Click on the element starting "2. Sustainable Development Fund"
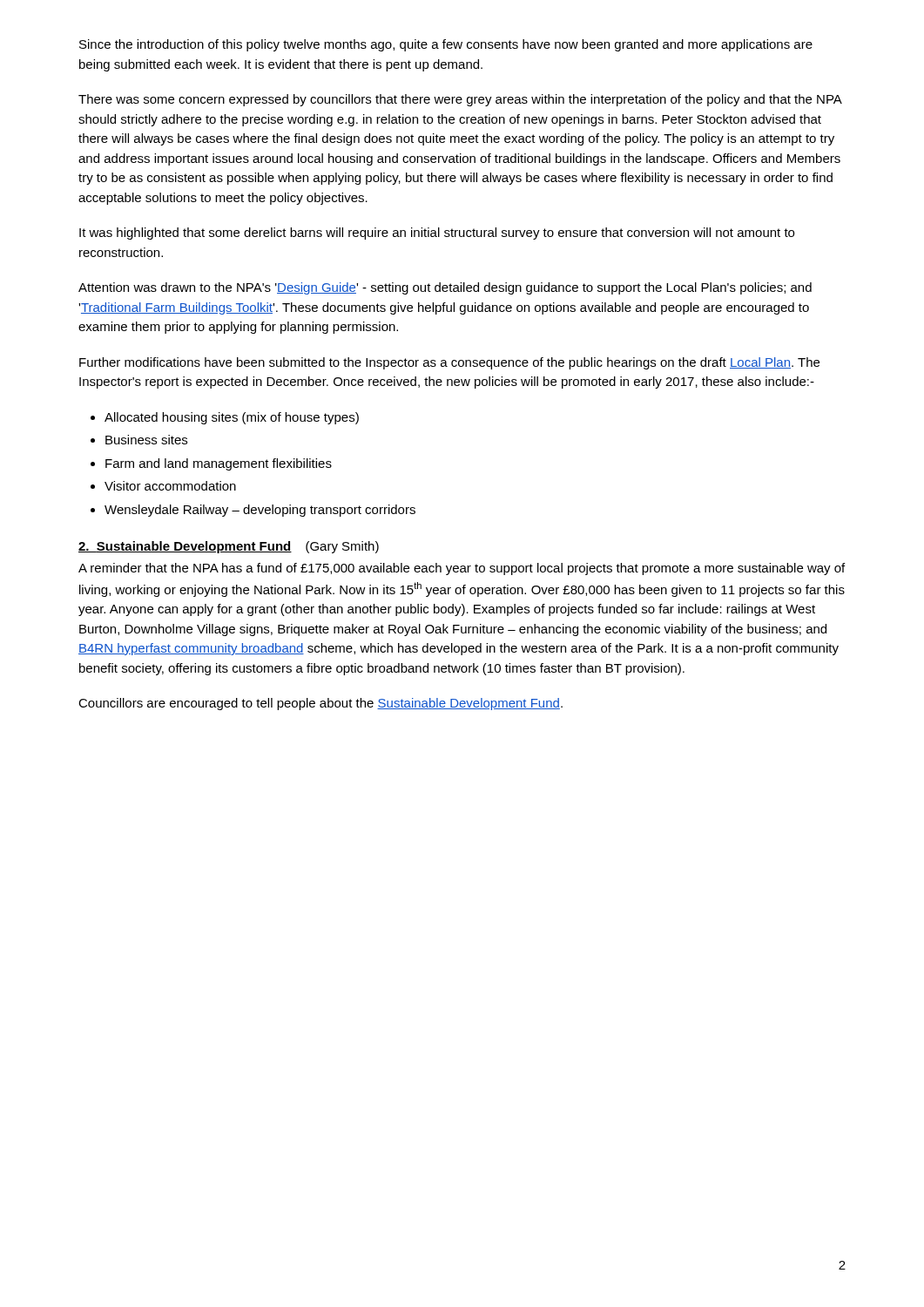 coord(229,546)
